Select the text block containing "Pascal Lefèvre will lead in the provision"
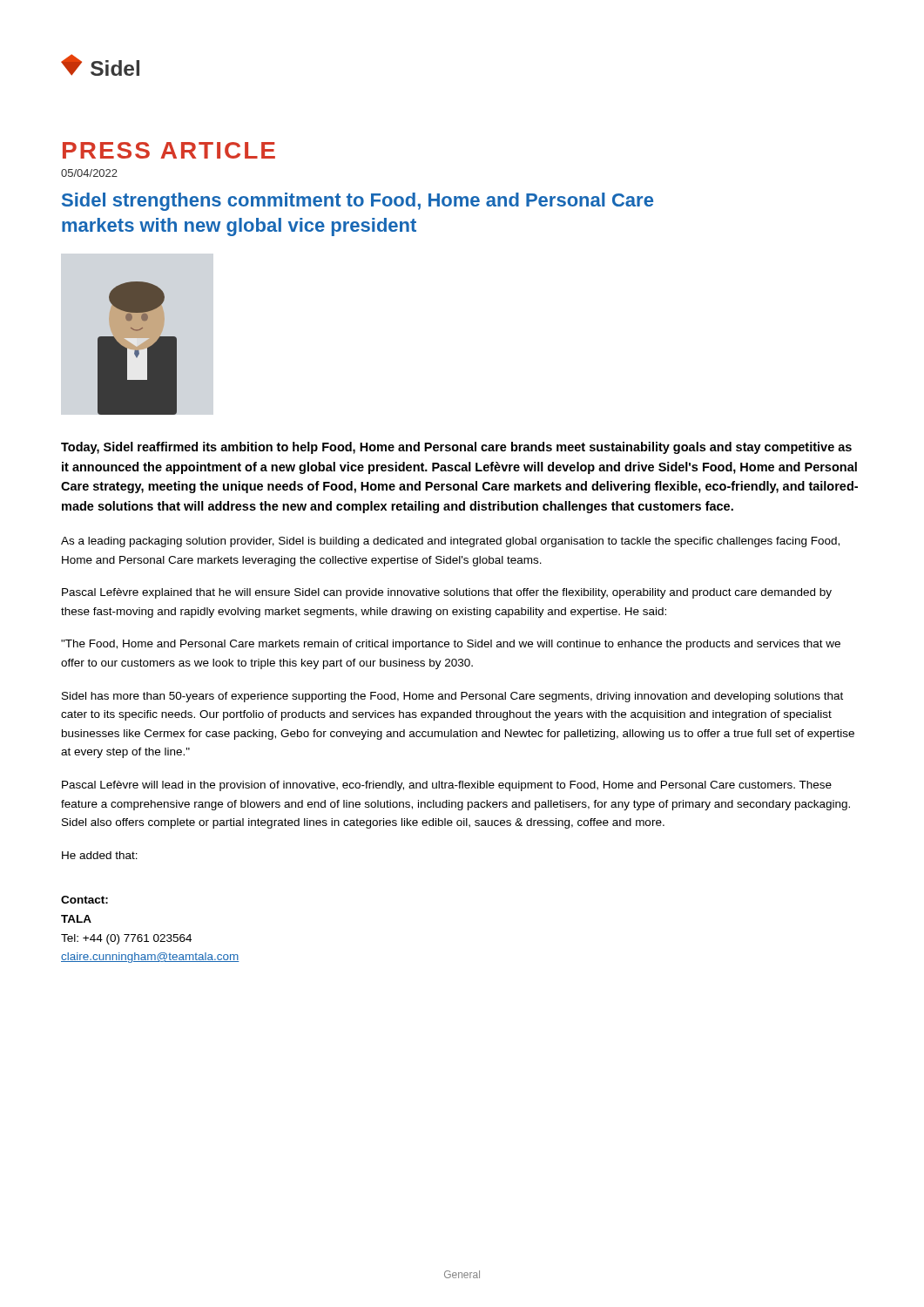Screen dimensions: 1307x924 point(462,804)
